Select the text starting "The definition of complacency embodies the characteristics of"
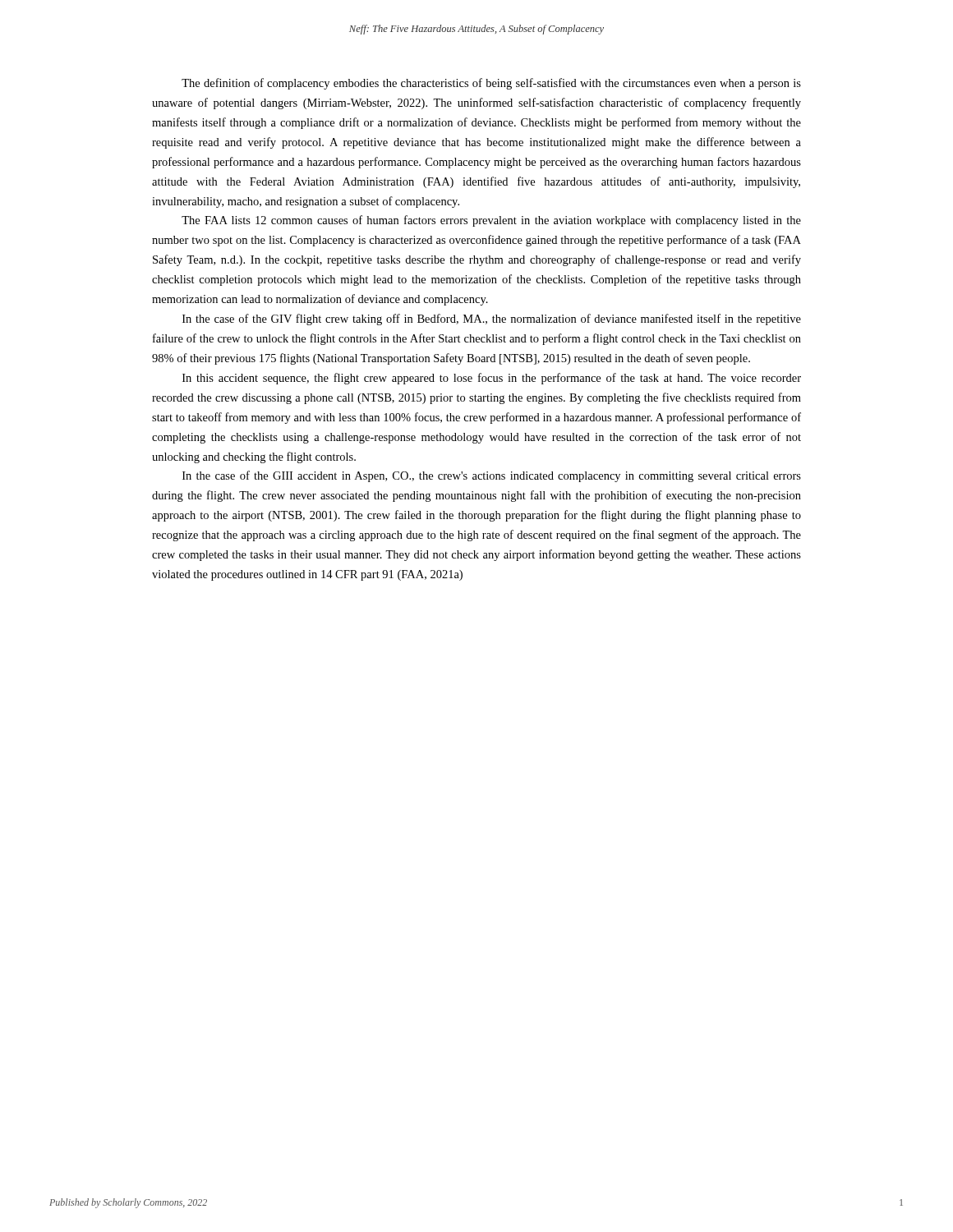953x1232 pixels. click(x=476, y=329)
